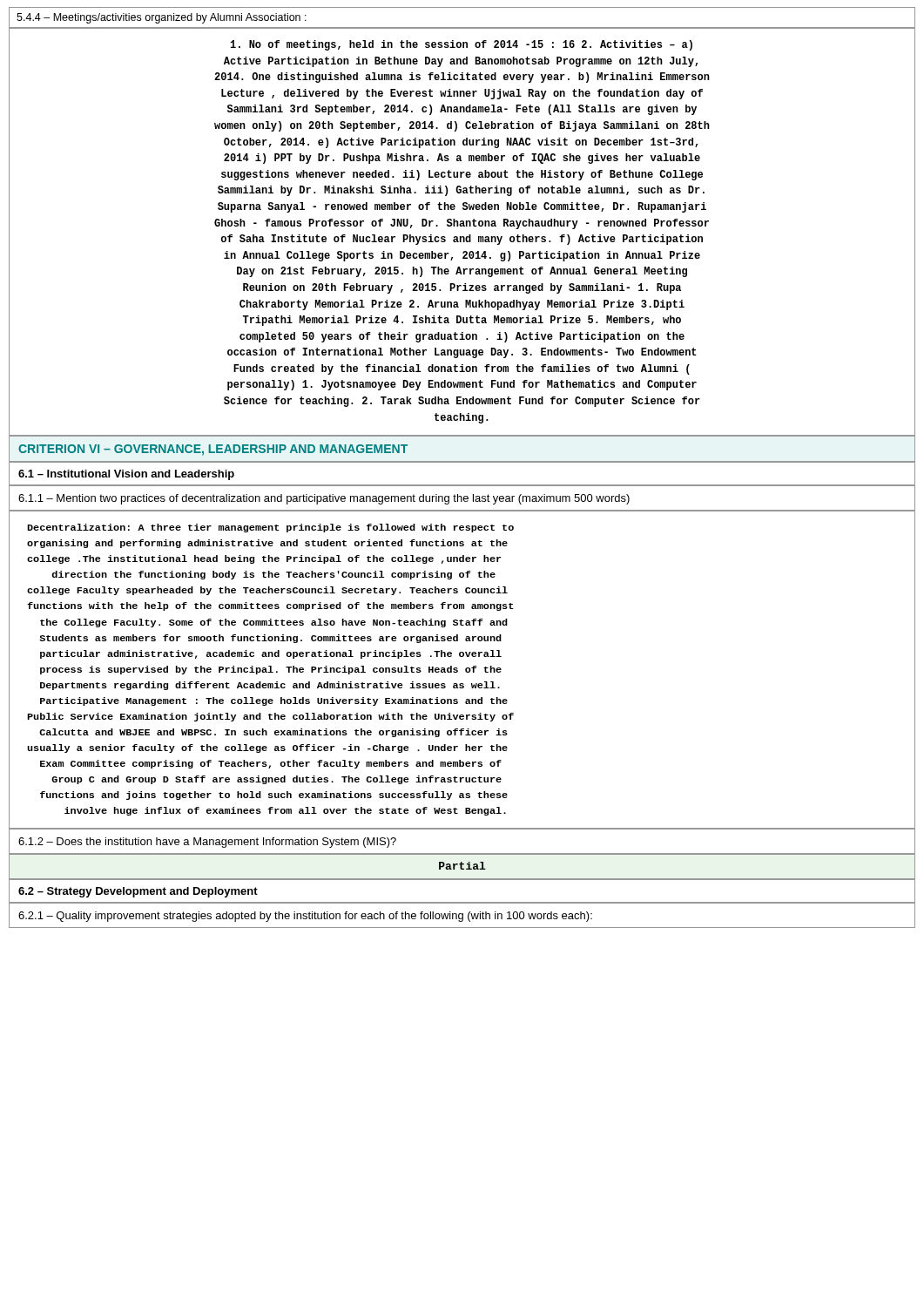The height and width of the screenshot is (1307, 924).
Task: Click the section header that begins "5.4.4 – Meetings/activities organized by Alumni Association"
Action: (162, 17)
